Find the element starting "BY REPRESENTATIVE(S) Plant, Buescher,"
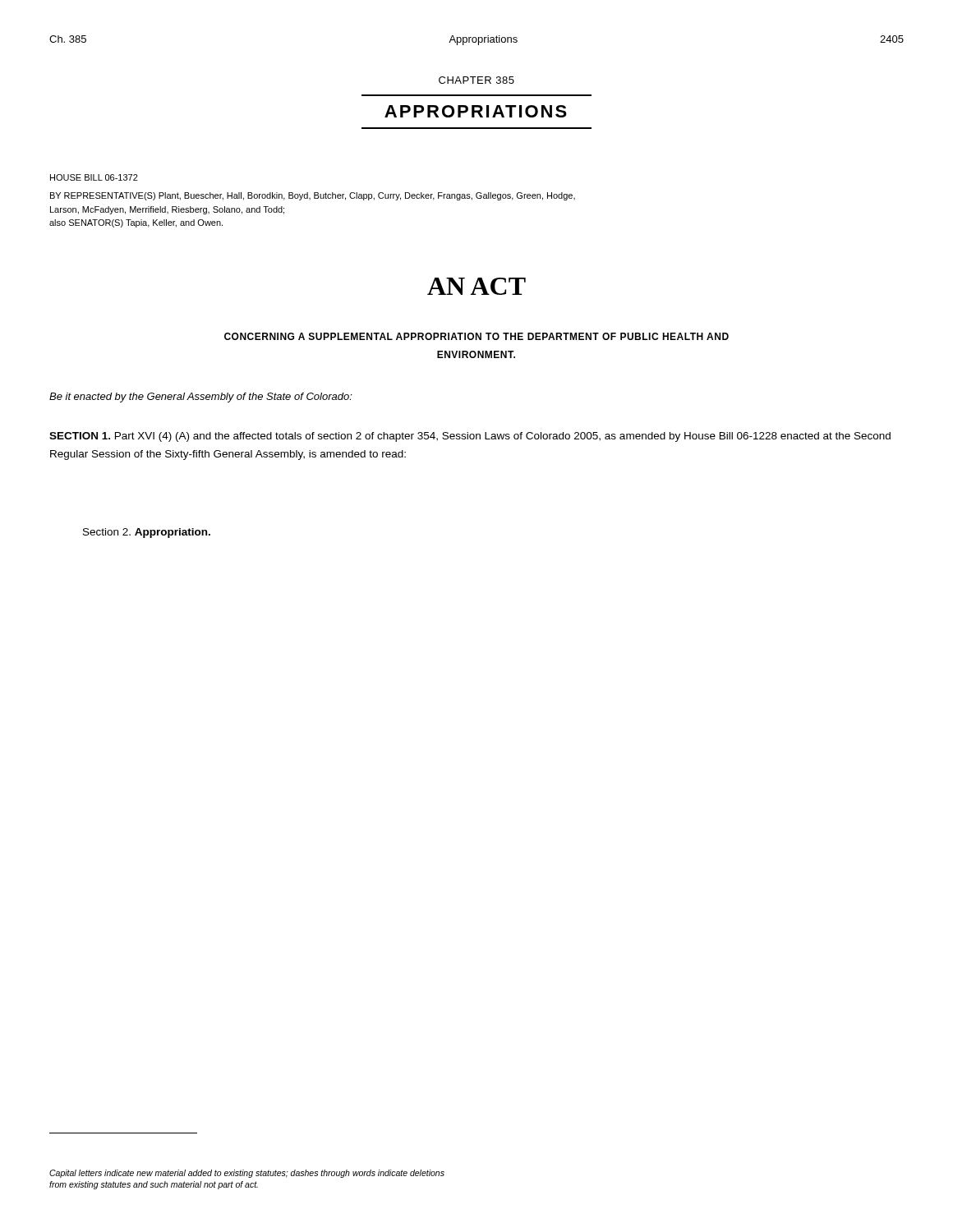Screen dimensions: 1232x953 pyautogui.click(x=312, y=209)
